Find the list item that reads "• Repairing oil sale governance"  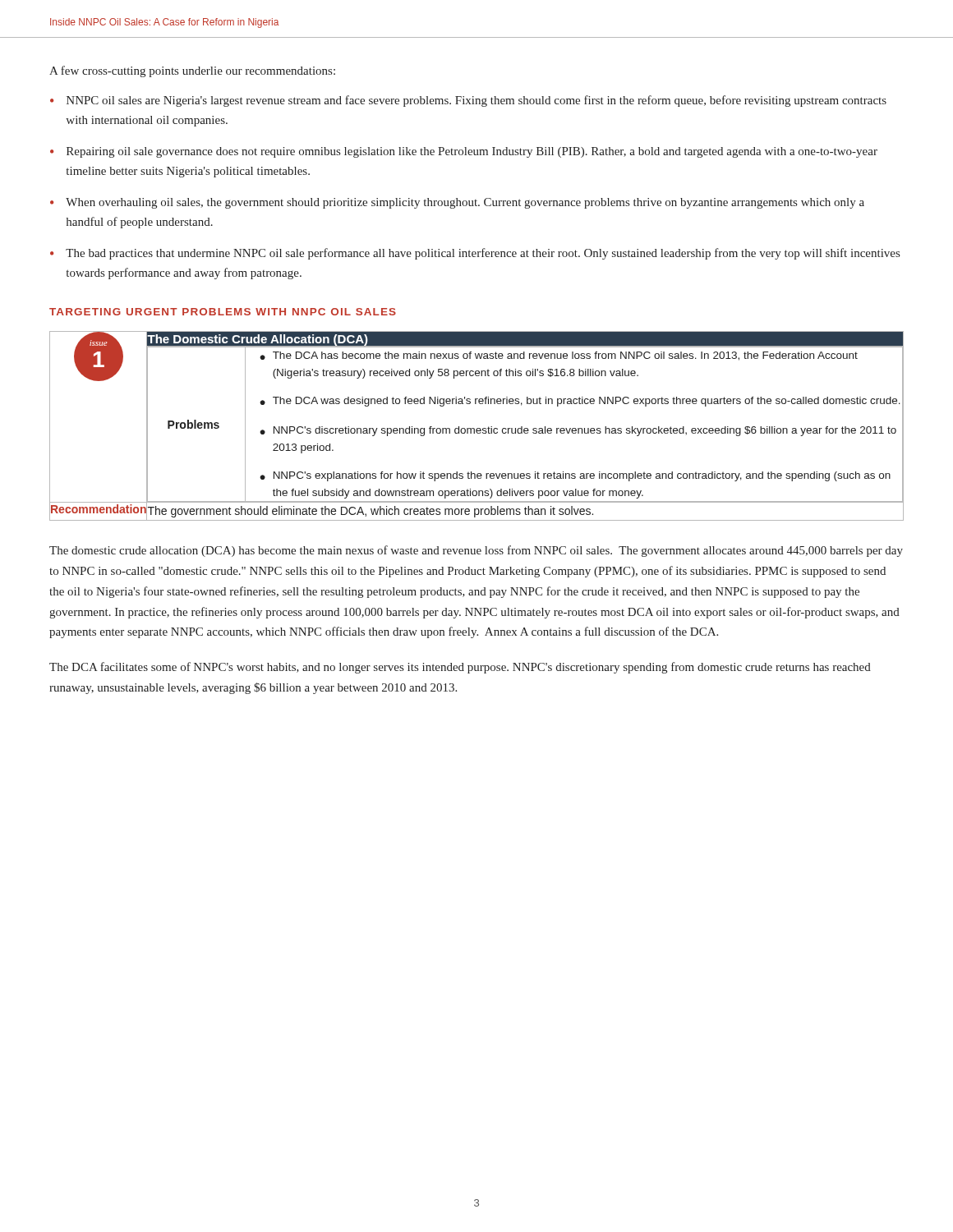(x=476, y=161)
